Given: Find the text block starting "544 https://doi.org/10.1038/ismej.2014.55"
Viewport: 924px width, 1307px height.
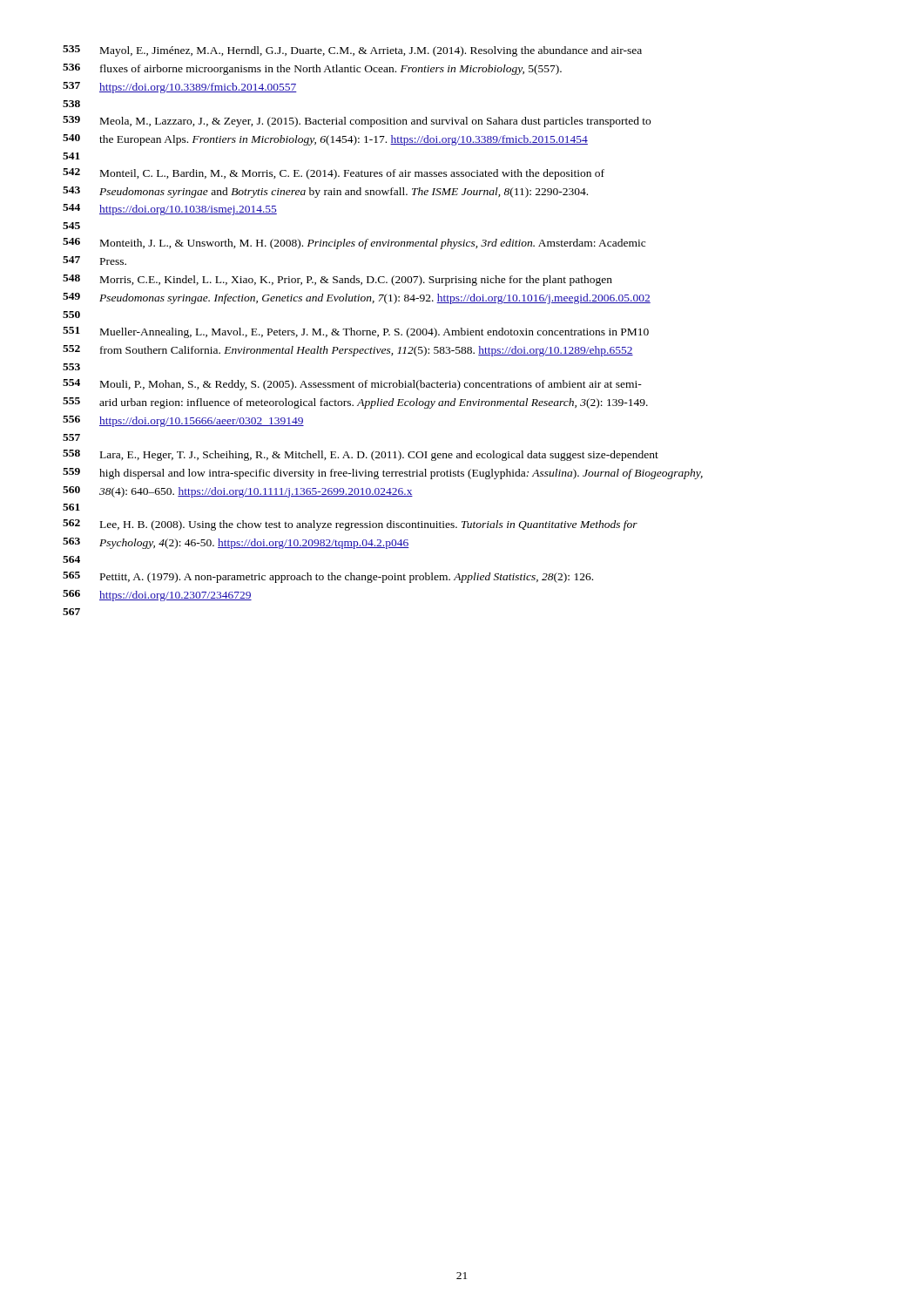Looking at the screenshot, I should point(170,210).
